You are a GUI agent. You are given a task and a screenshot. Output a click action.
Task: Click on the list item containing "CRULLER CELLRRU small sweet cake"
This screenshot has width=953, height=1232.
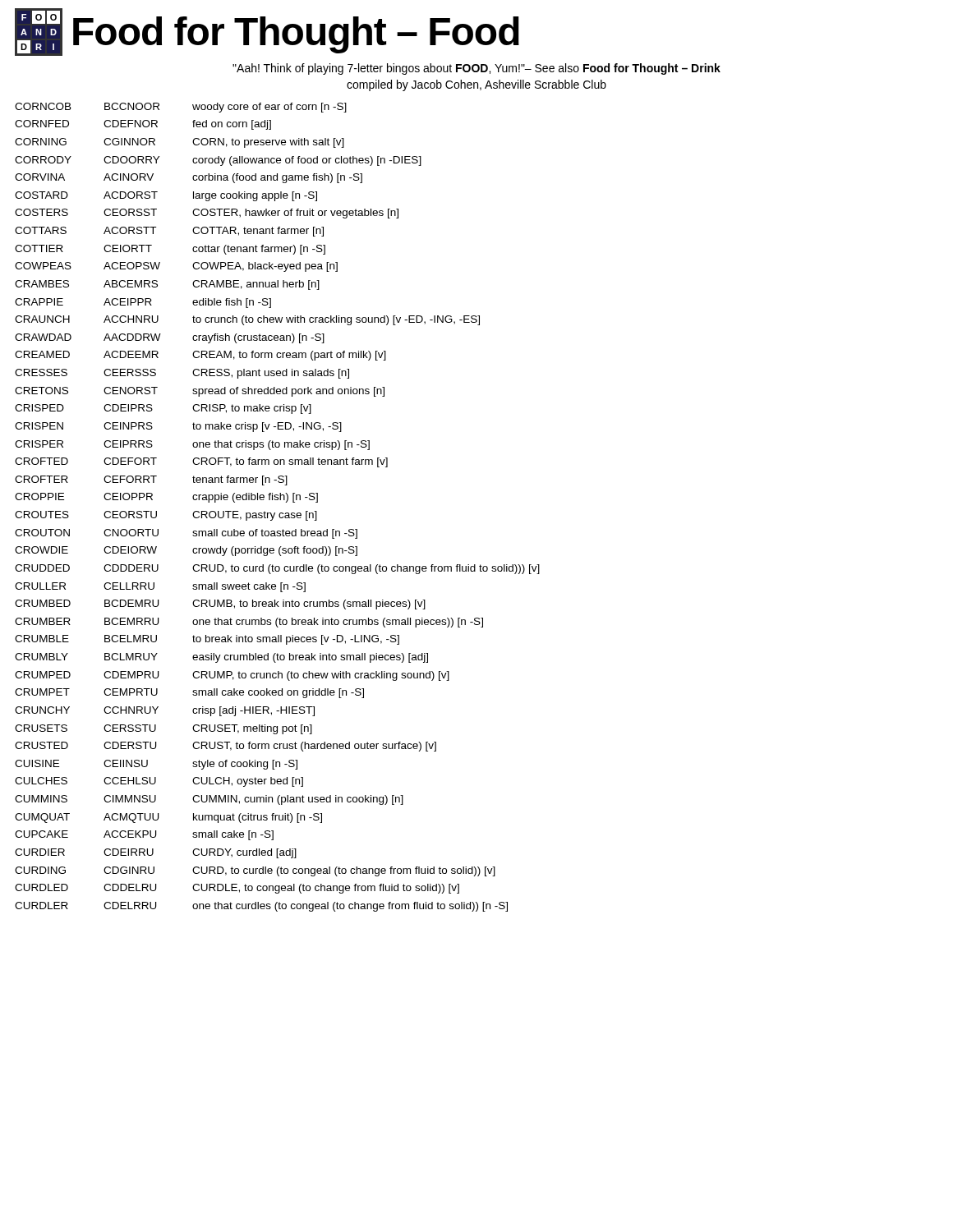tap(41, 587)
